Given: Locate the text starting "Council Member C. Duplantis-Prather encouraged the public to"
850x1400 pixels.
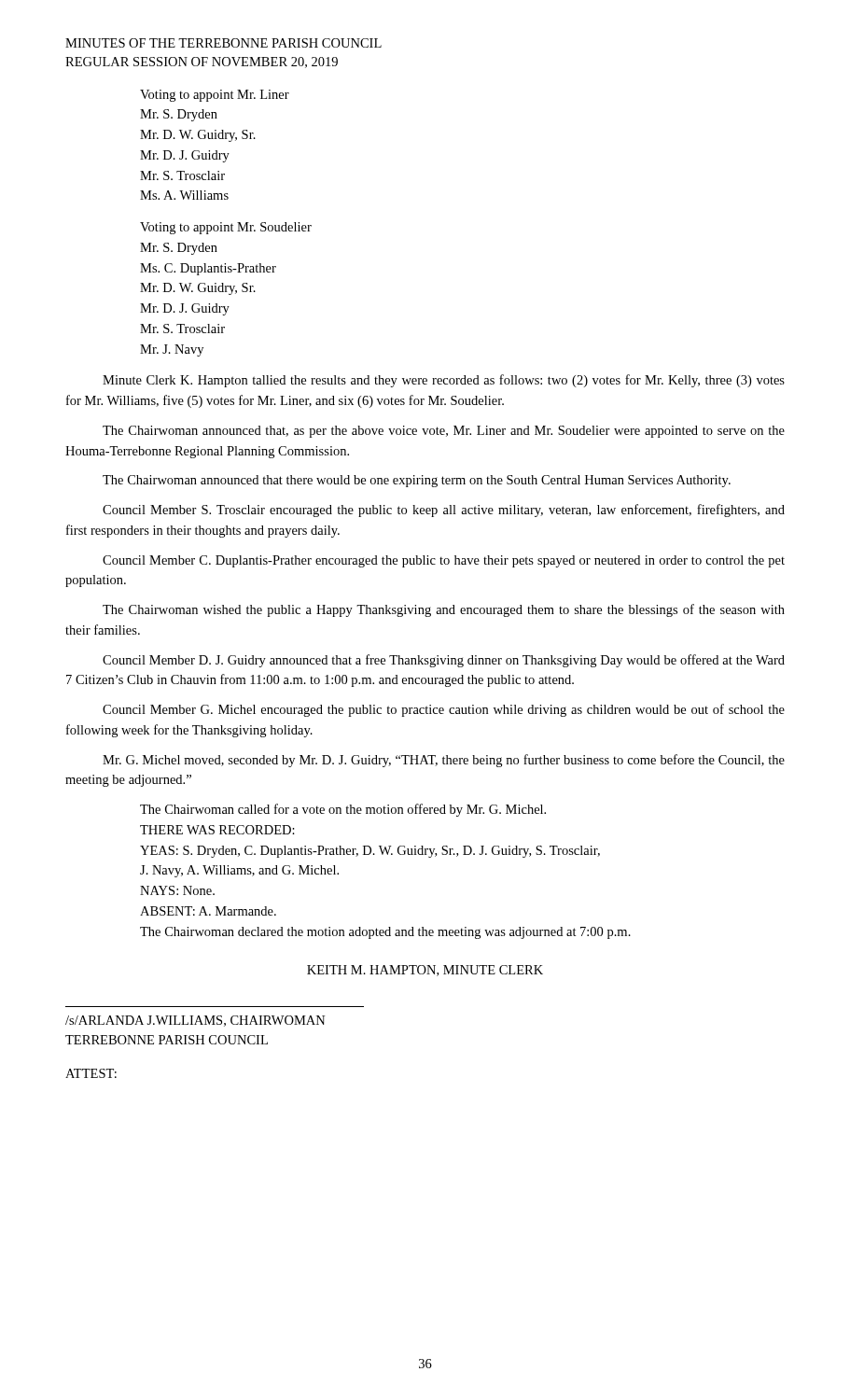Looking at the screenshot, I should (x=425, y=570).
